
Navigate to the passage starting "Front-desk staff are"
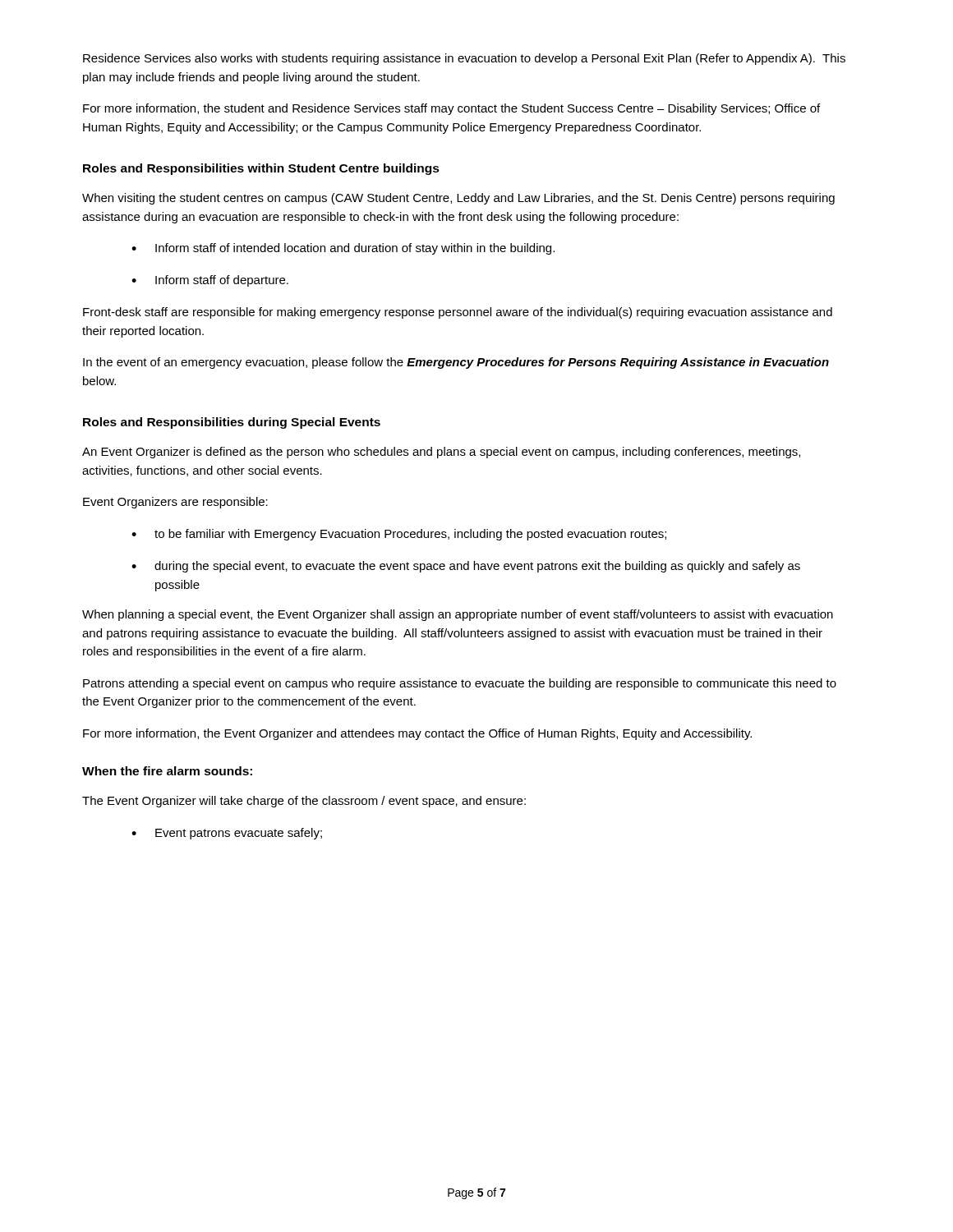(x=457, y=321)
